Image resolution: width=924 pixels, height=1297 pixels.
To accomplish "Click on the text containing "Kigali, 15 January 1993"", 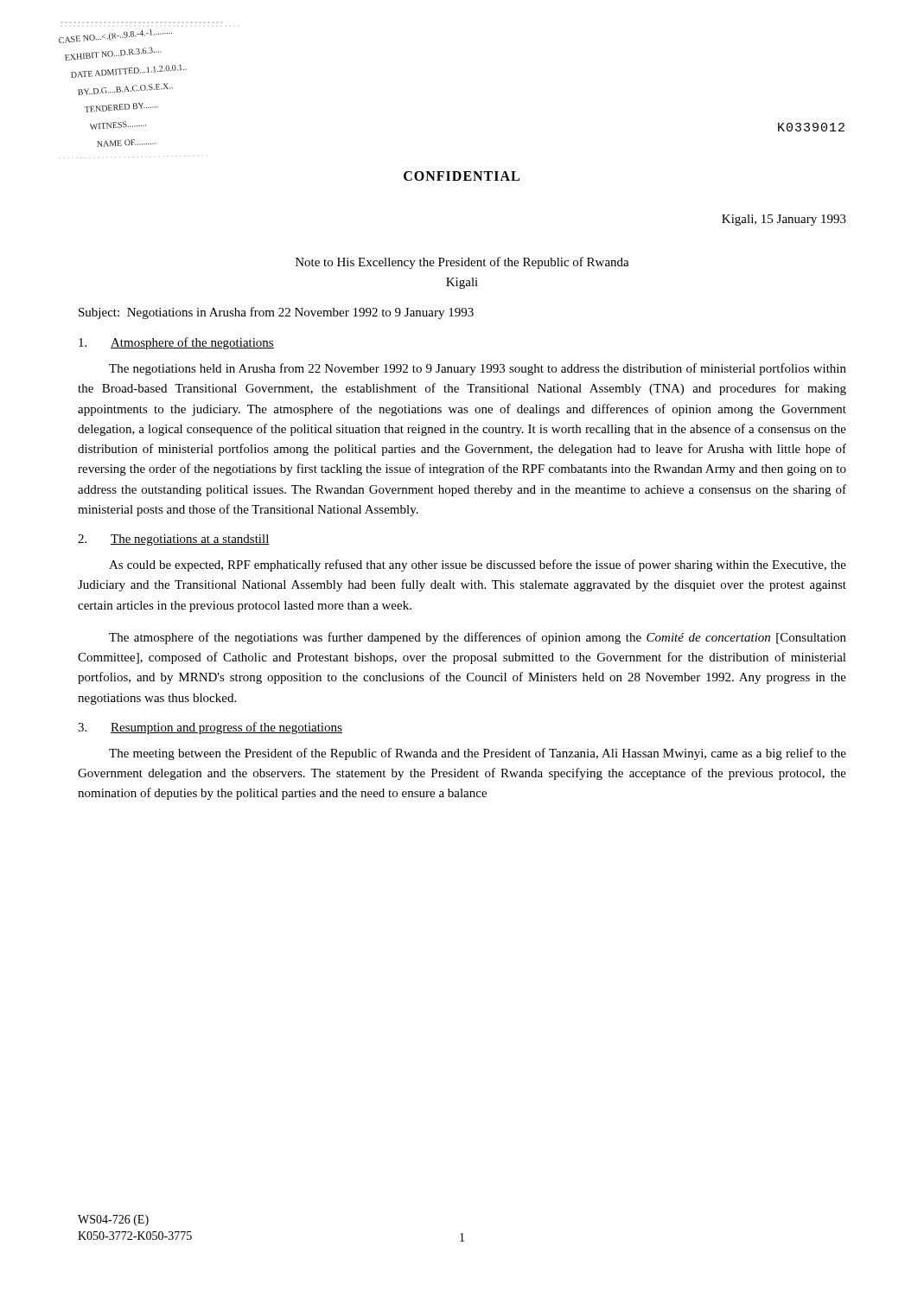I will tap(784, 219).
